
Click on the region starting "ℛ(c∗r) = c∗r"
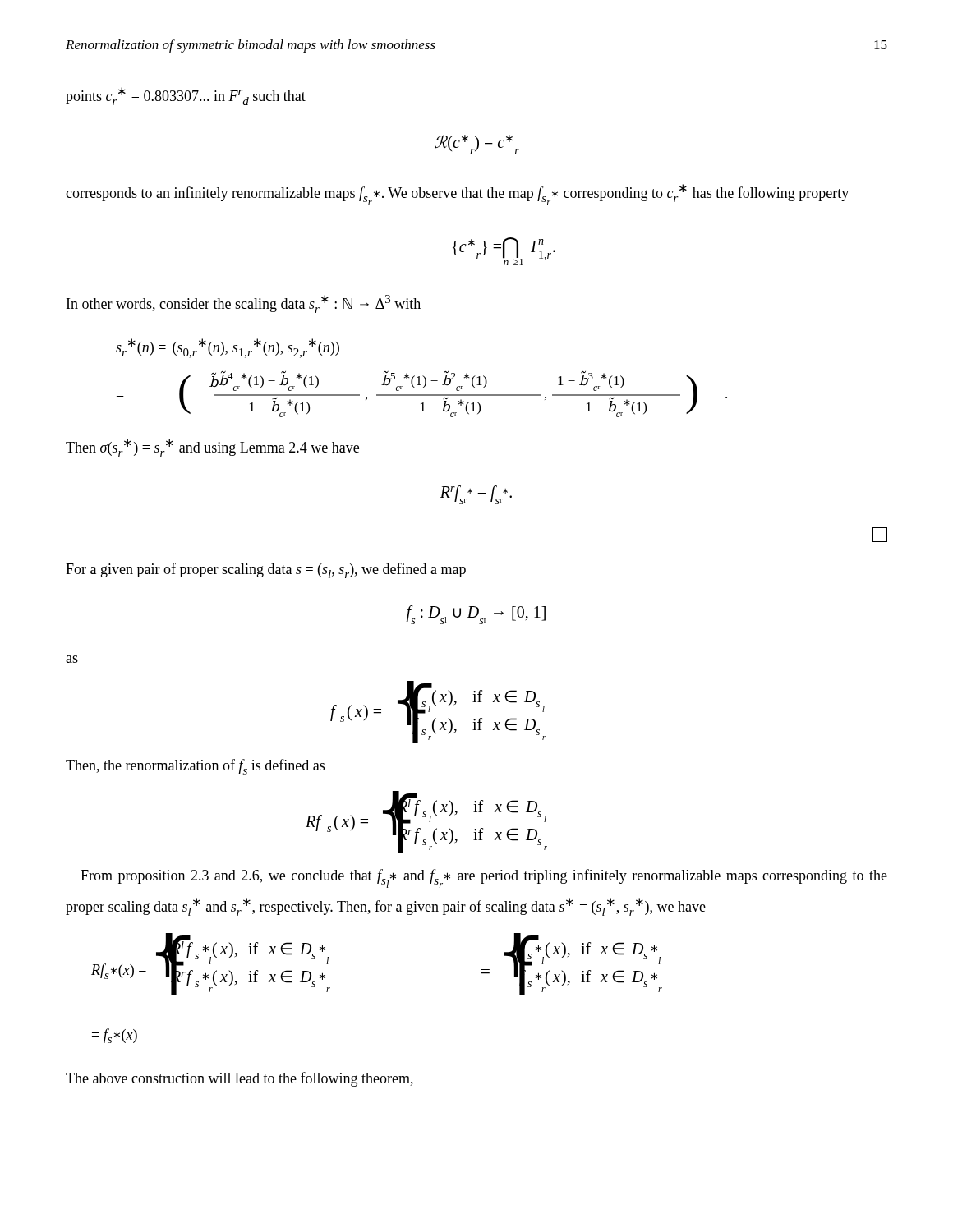tap(476, 141)
